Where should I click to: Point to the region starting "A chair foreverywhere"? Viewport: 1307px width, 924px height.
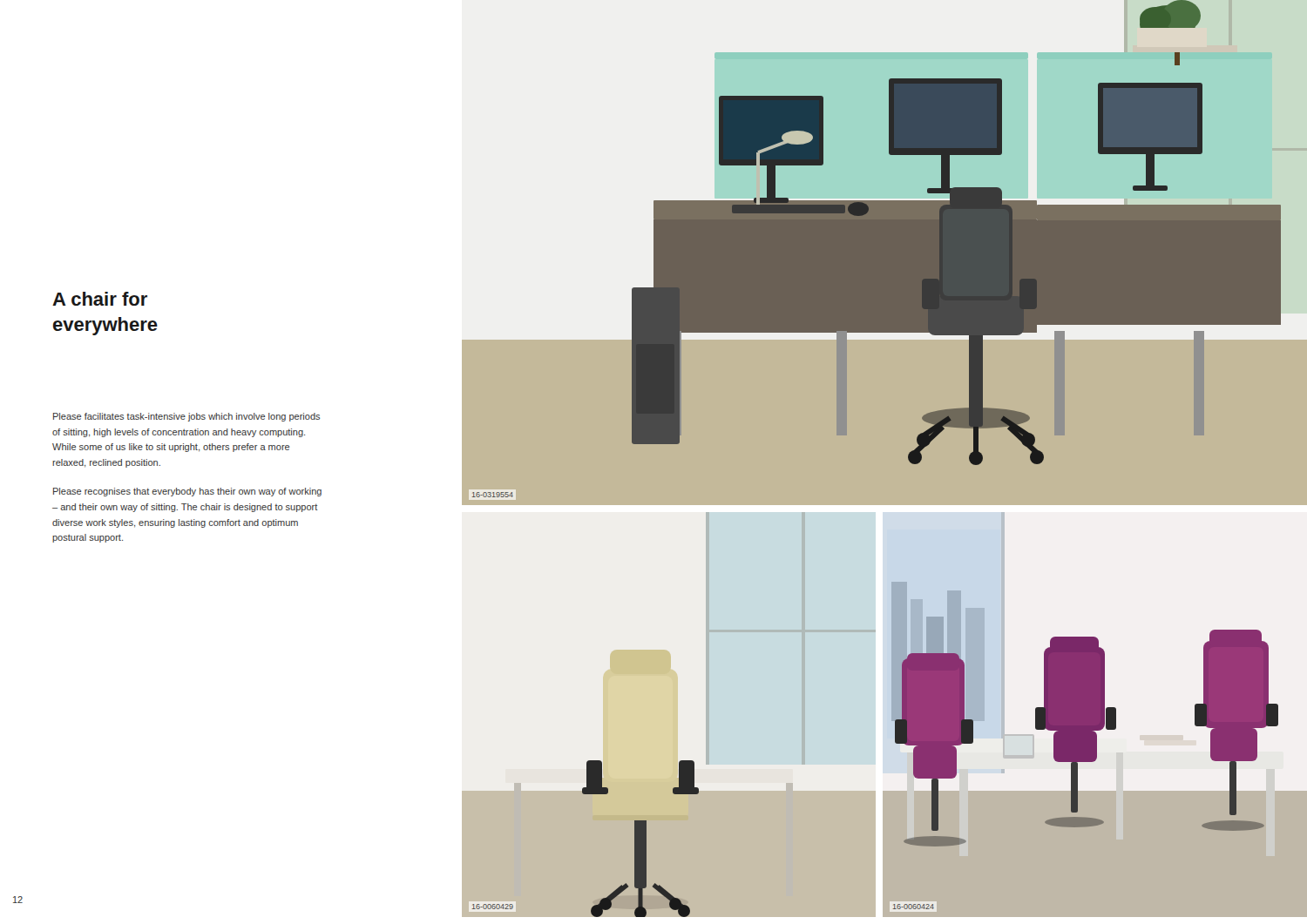coord(100,299)
